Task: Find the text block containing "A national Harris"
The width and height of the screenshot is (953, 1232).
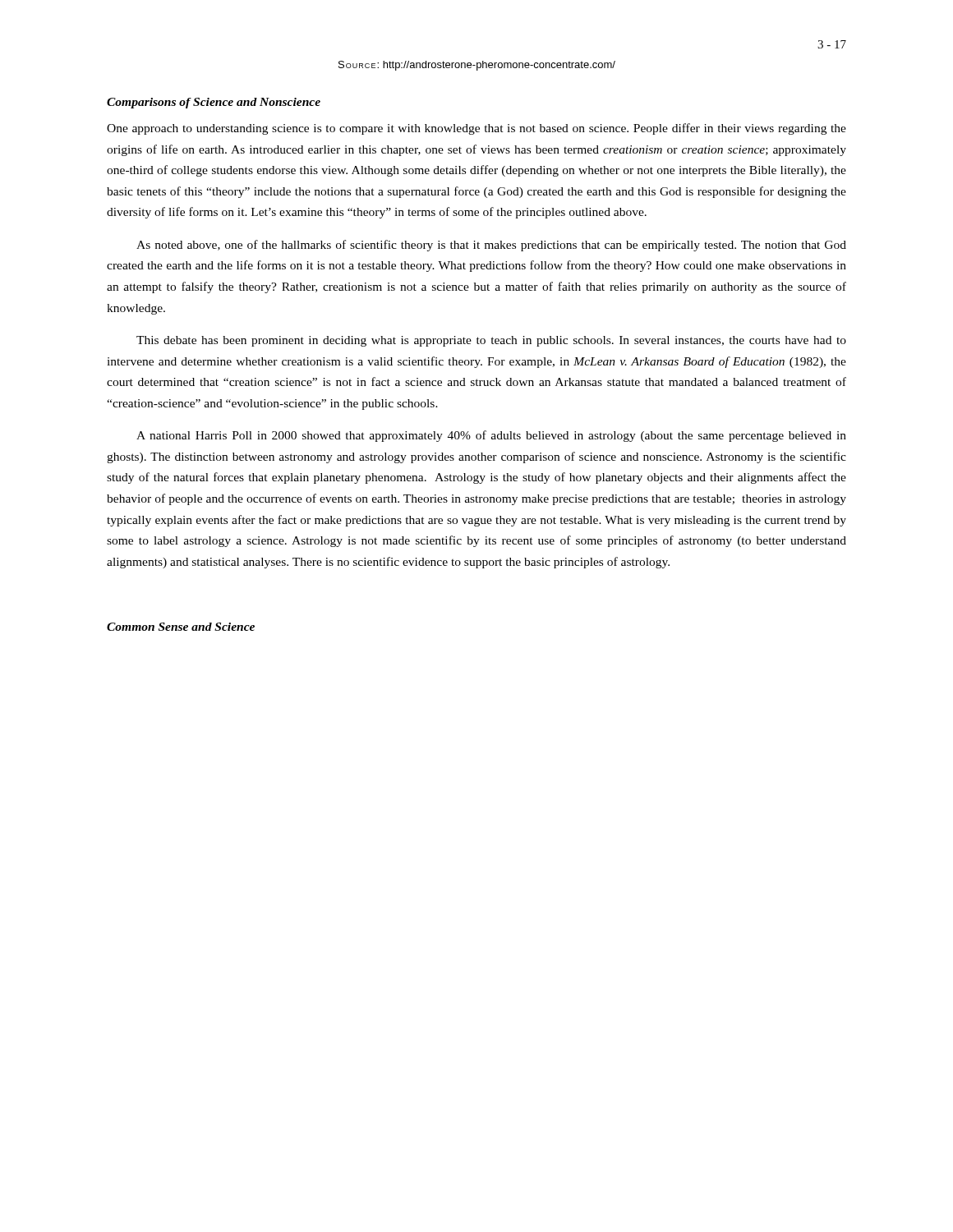Action: tap(476, 498)
